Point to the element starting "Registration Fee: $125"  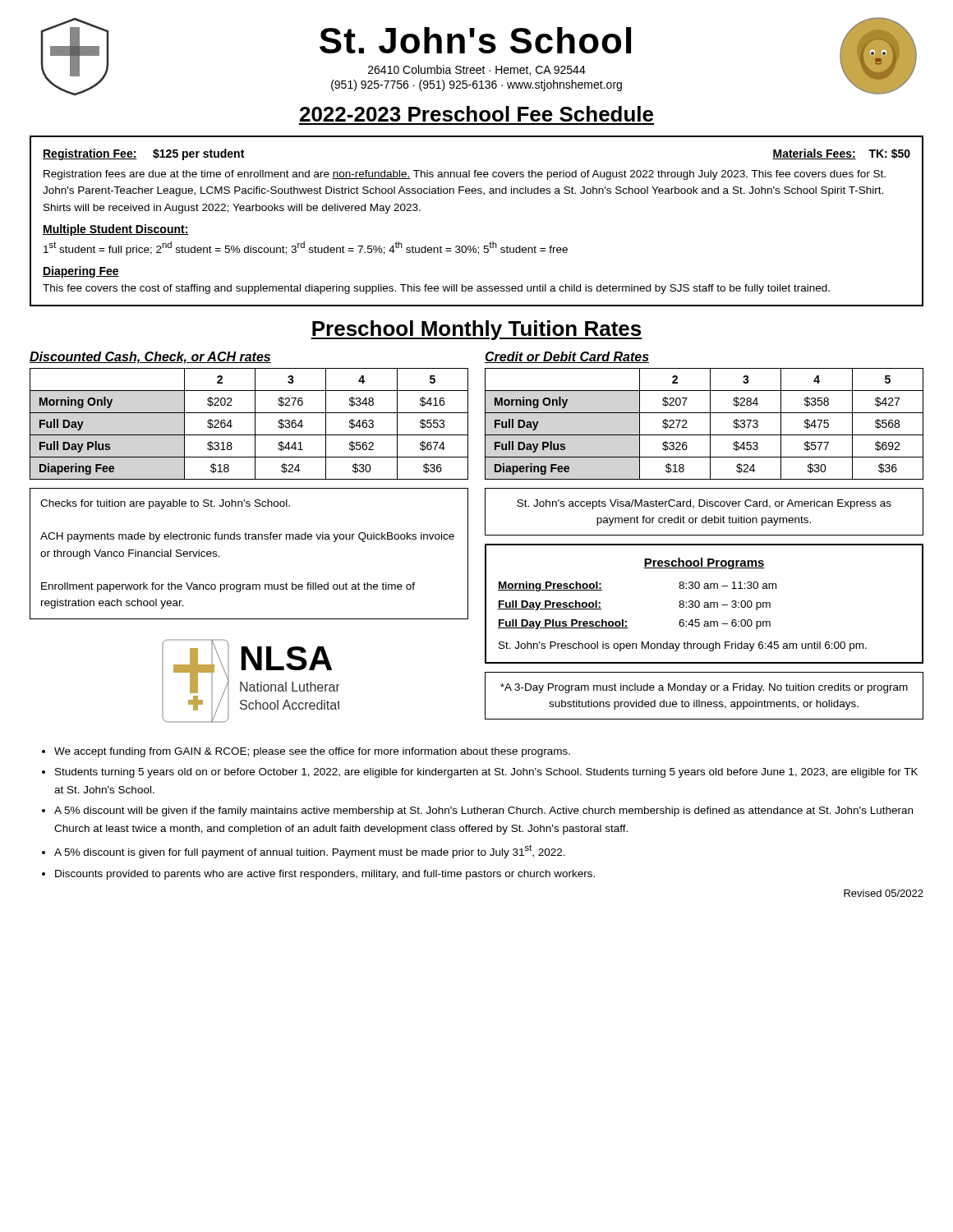click(x=90, y=154)
